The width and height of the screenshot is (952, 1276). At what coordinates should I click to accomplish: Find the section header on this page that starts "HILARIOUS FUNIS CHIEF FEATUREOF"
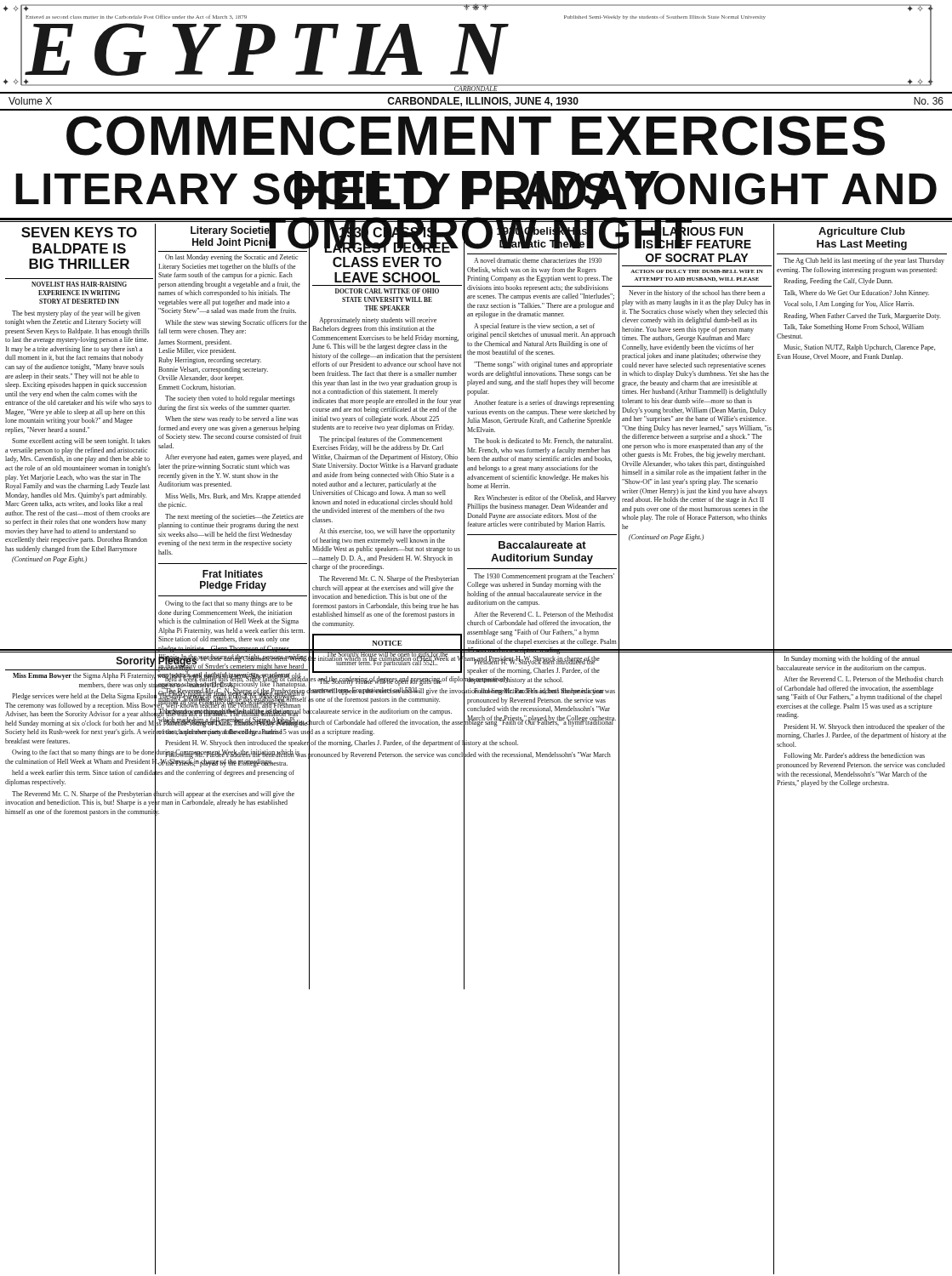click(x=697, y=245)
